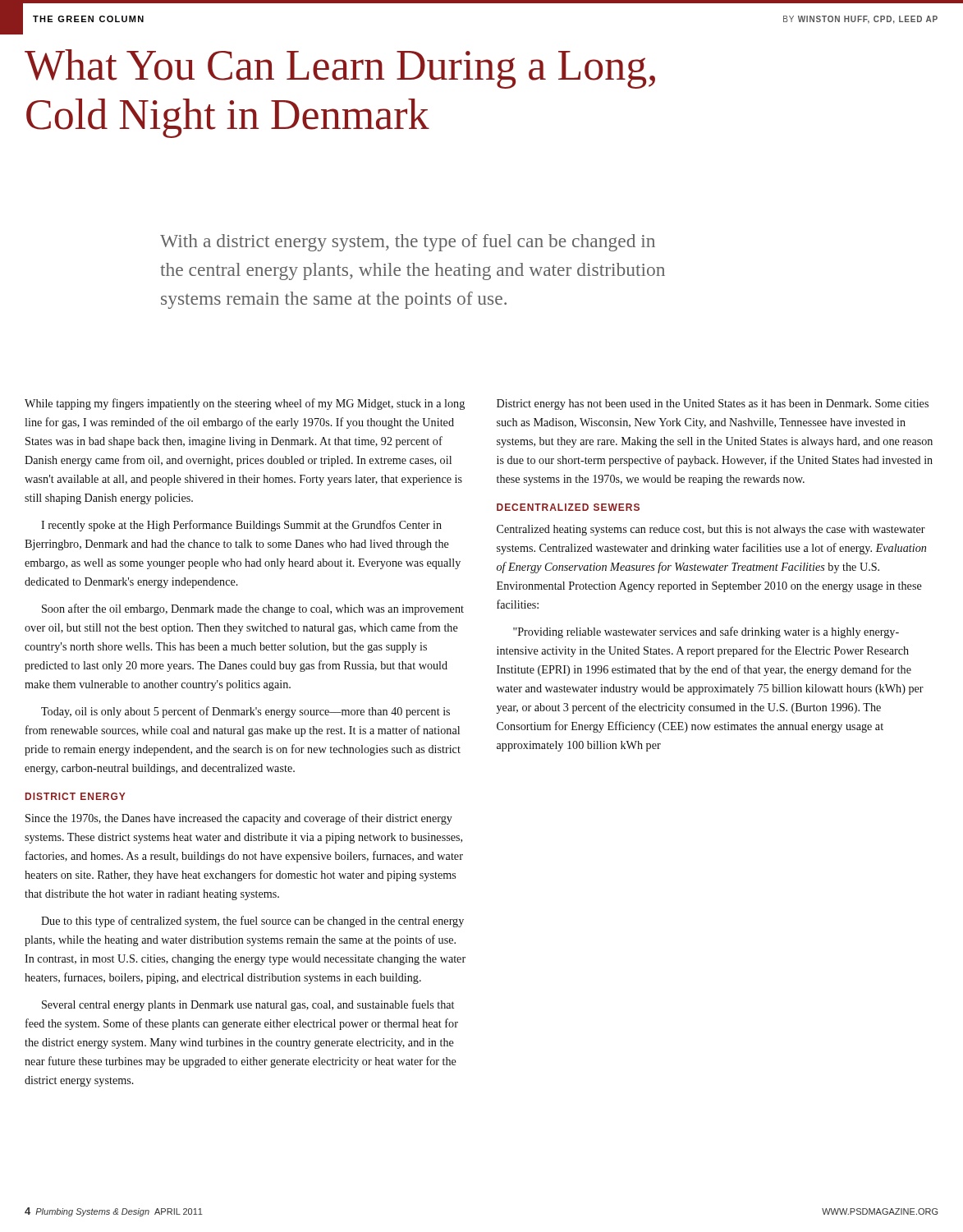Select the section header that reads "DECENTRALIZED SEWERS"

pos(568,508)
